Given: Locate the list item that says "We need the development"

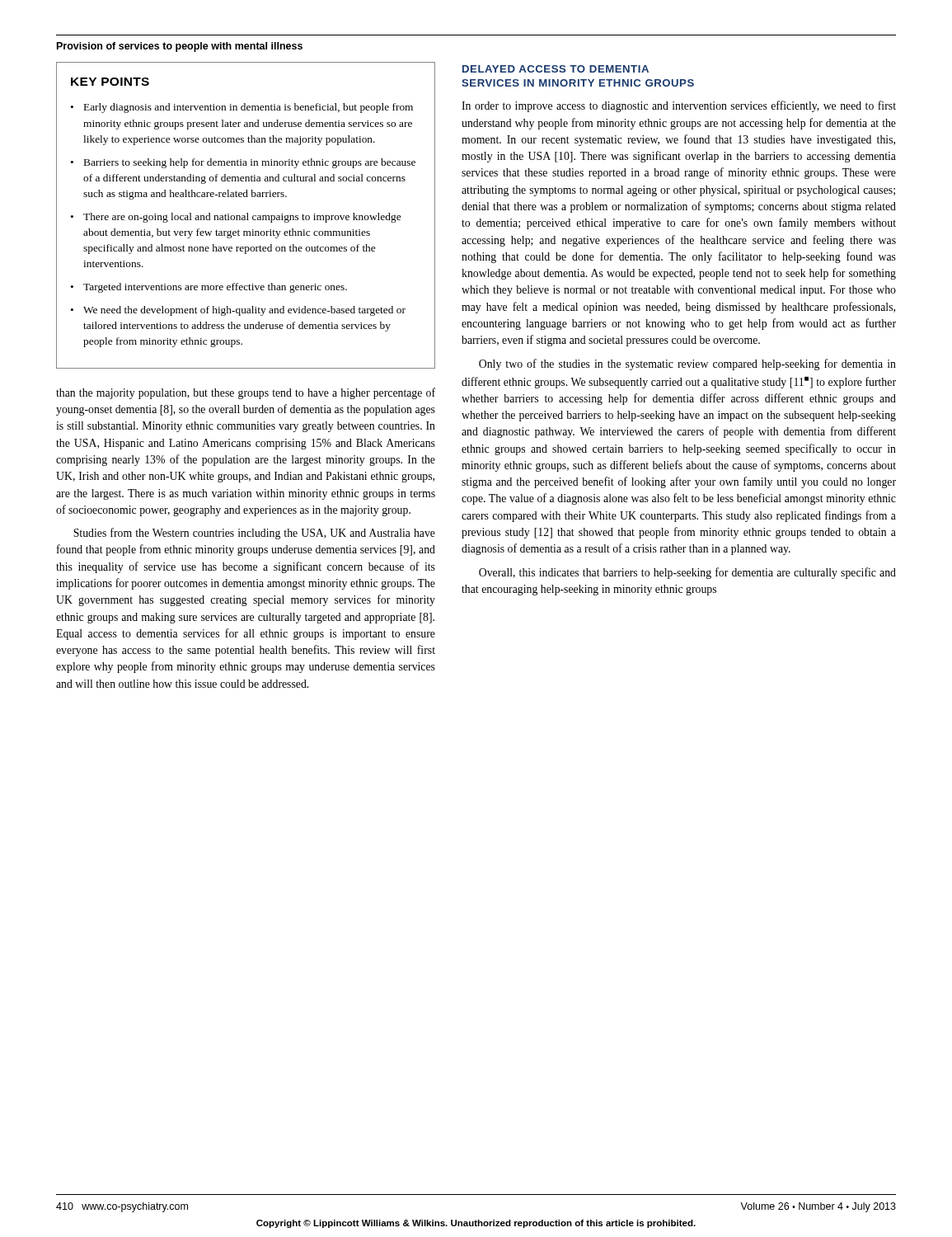Looking at the screenshot, I should click(244, 325).
